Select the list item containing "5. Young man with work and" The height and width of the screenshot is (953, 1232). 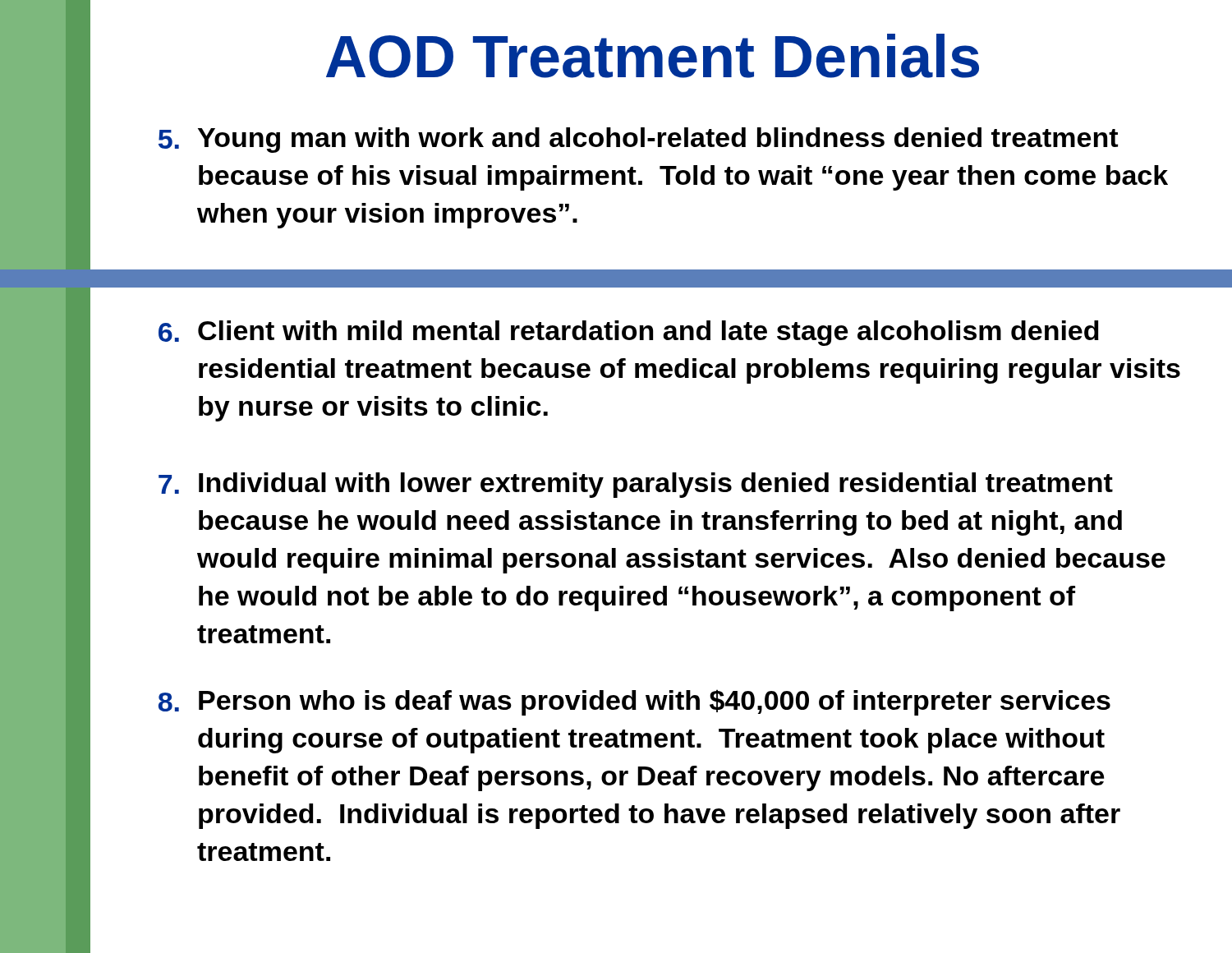(649, 176)
